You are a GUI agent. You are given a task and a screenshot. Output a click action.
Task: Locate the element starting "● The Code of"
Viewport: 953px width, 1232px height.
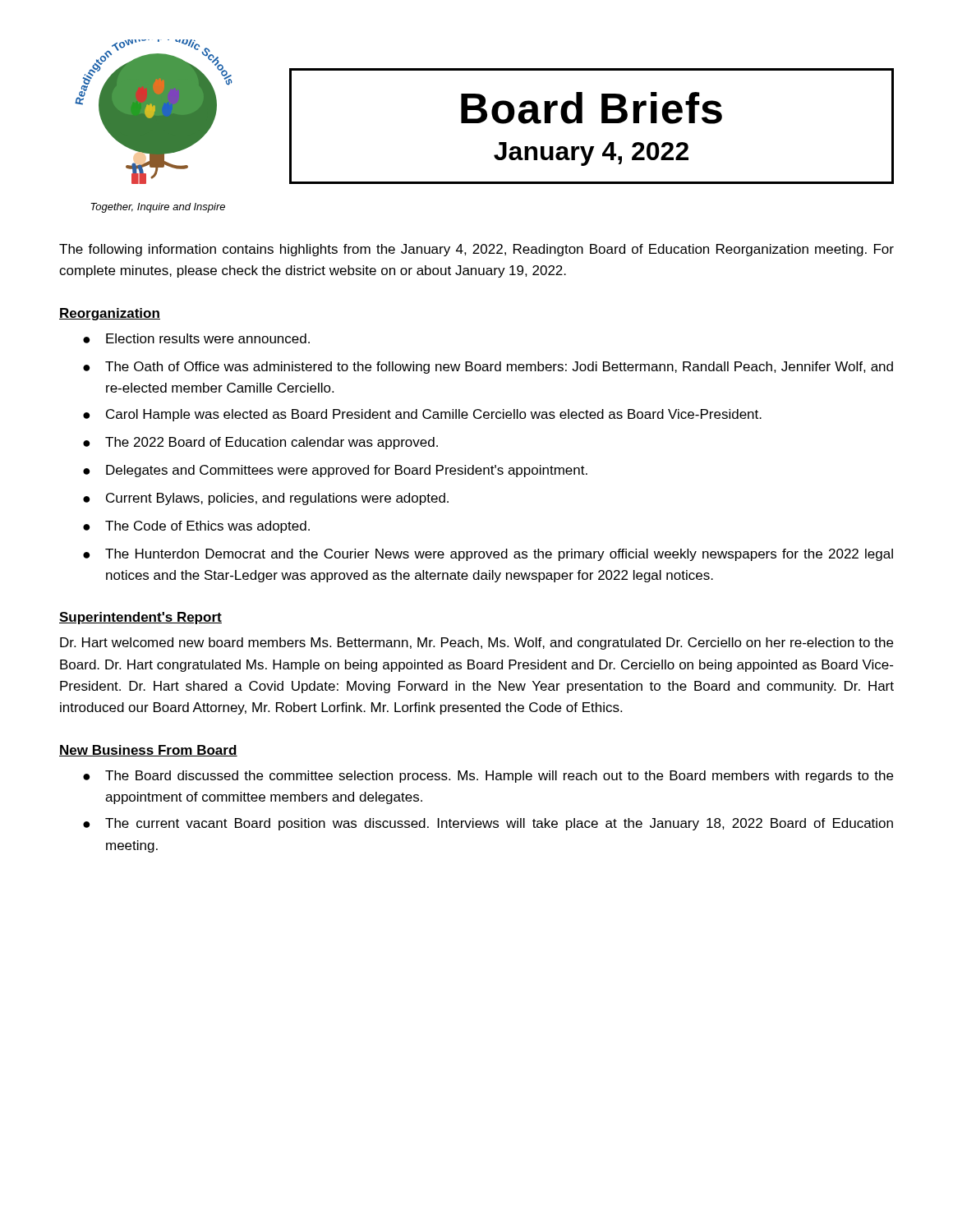196,527
